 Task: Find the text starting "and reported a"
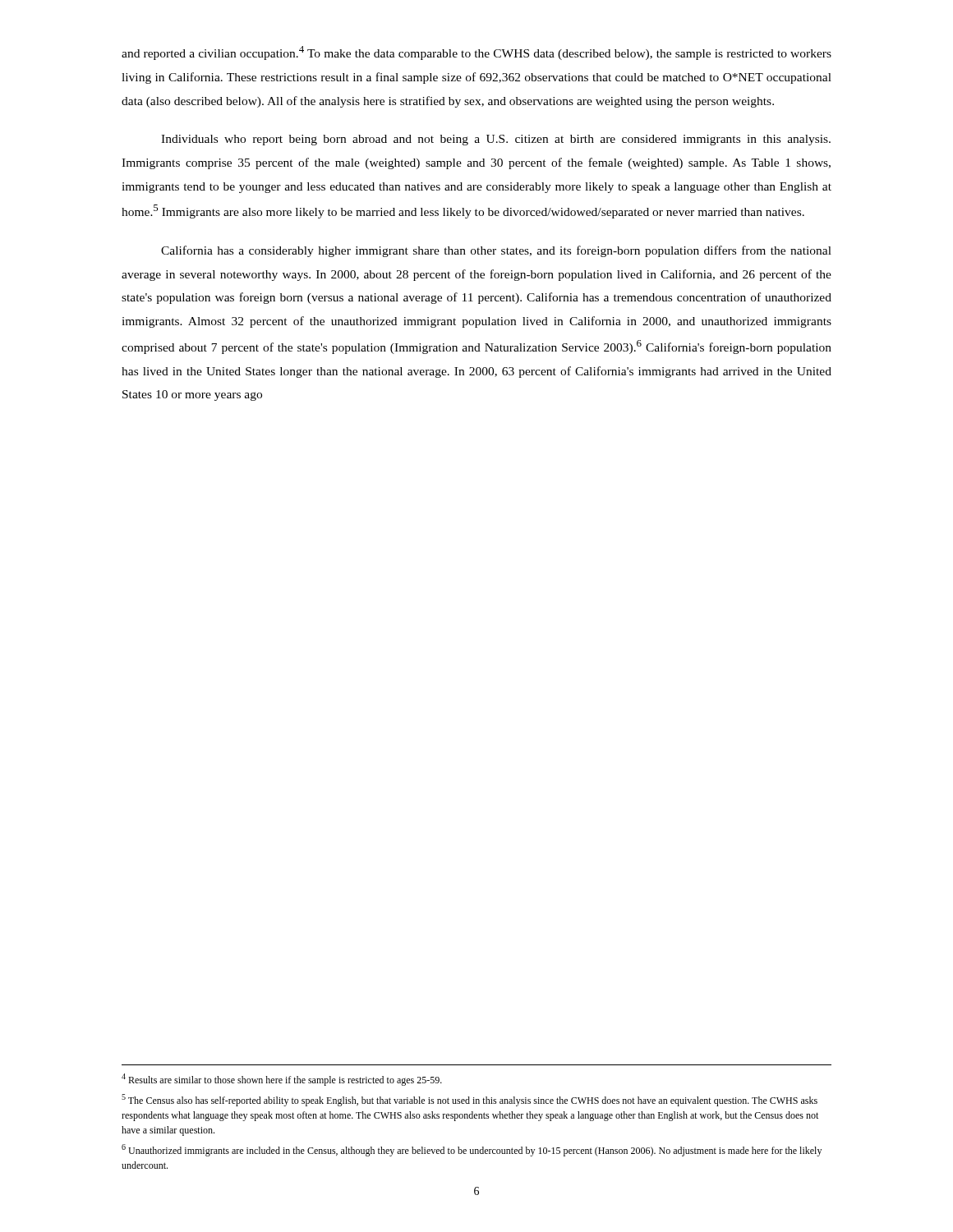[x=476, y=223]
